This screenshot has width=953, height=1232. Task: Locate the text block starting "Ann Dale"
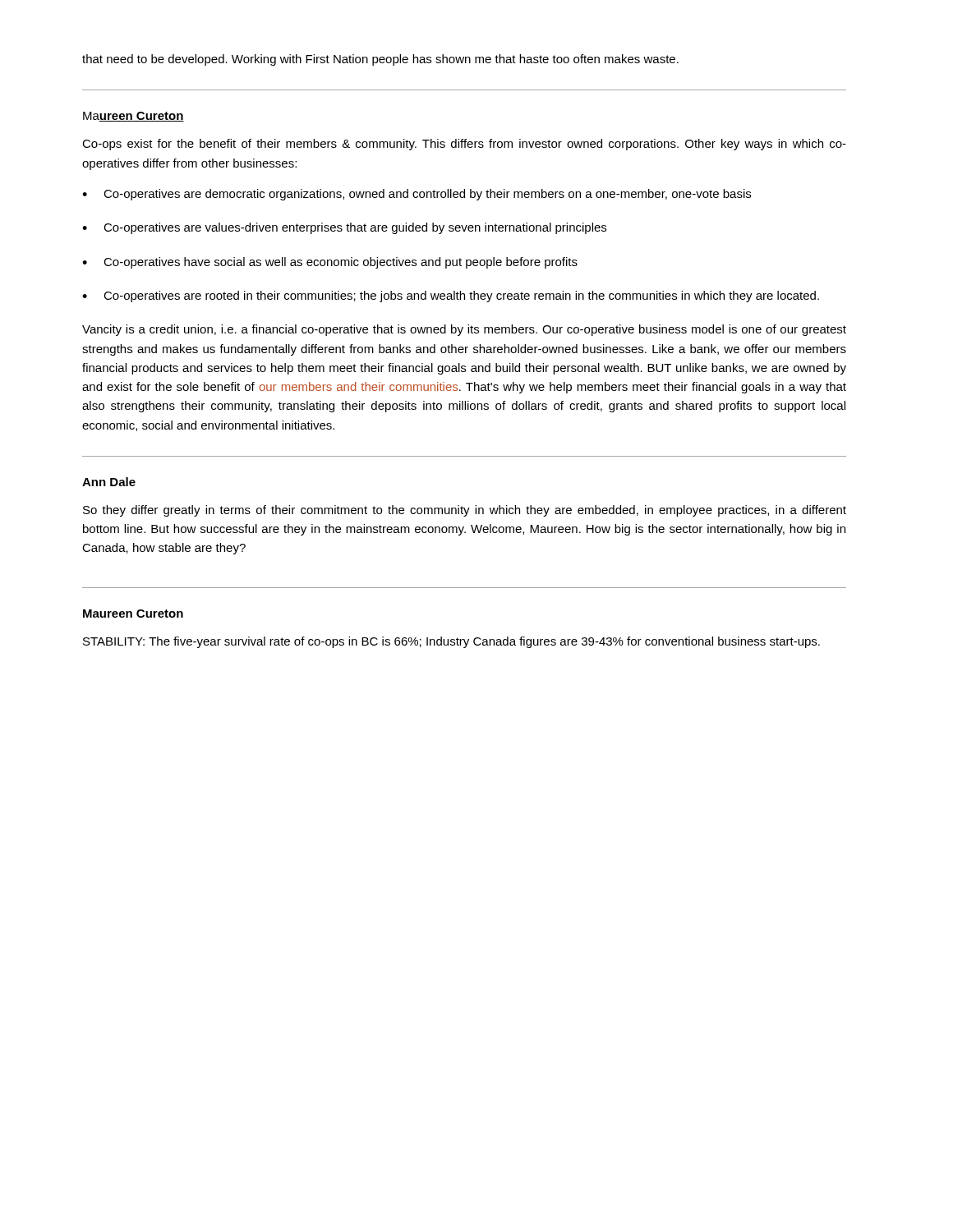(109, 482)
